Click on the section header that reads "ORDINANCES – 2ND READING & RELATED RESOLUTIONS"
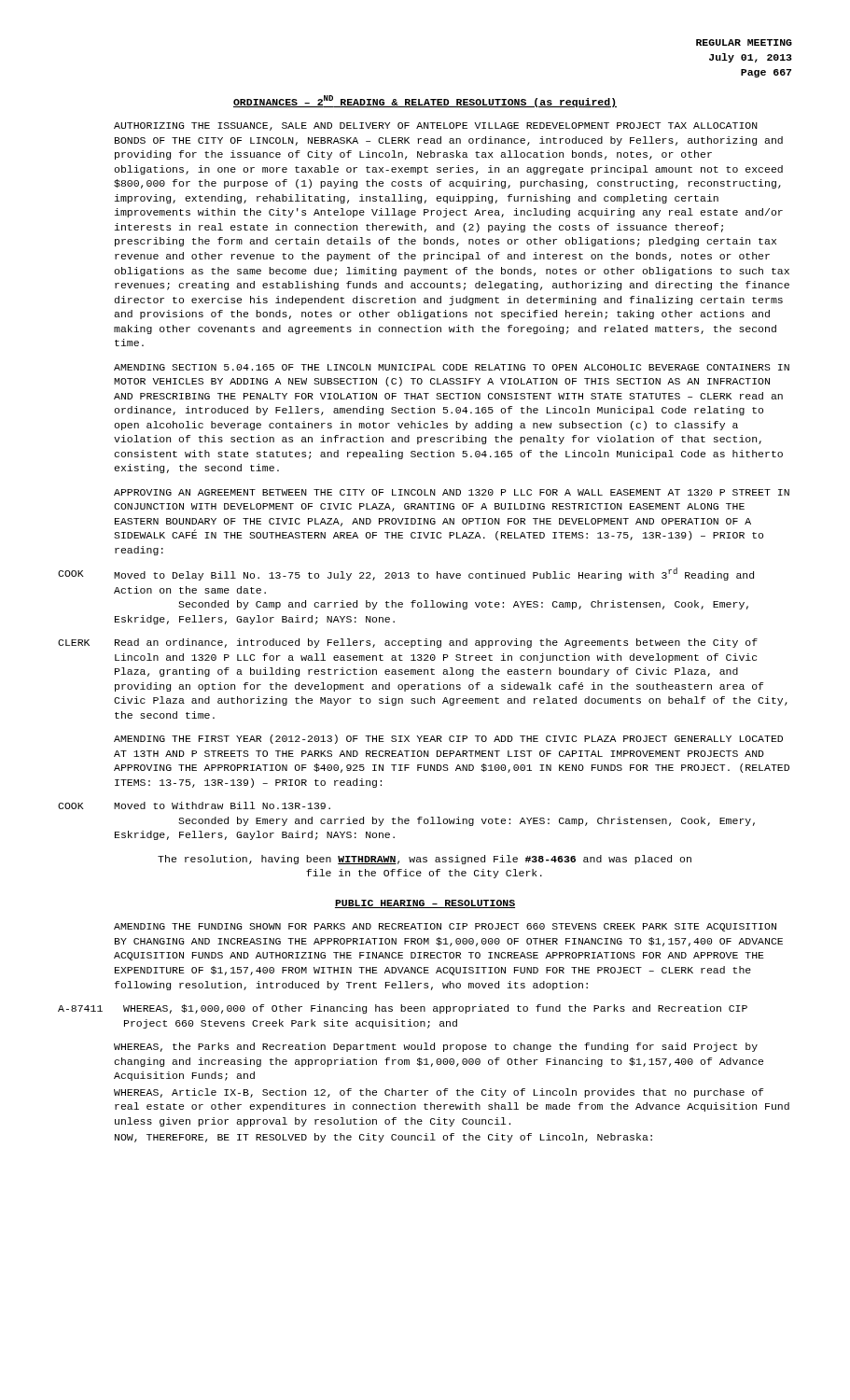Screen dimensions: 1400x850 [425, 101]
